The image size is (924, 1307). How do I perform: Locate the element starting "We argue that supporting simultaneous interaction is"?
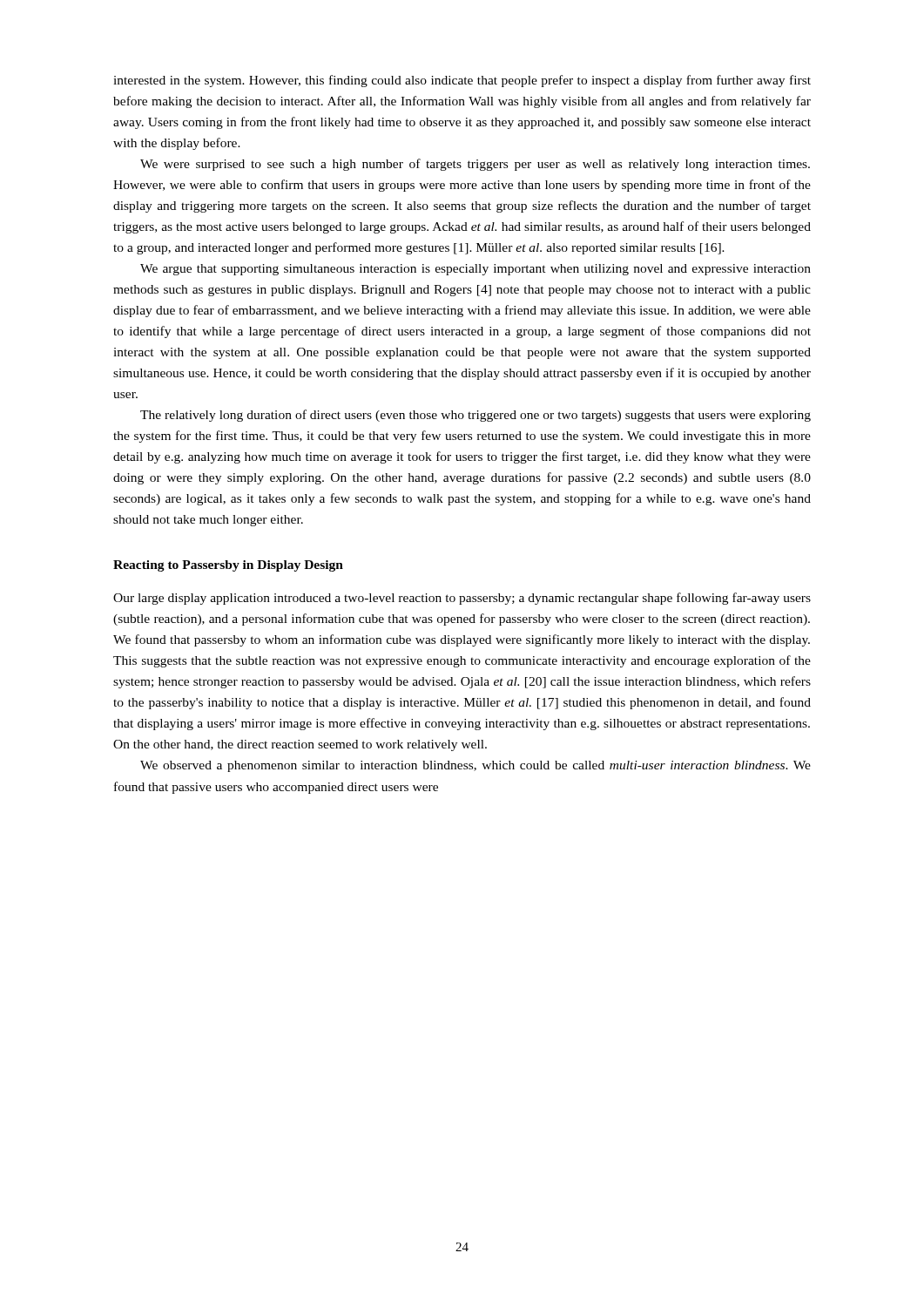(x=462, y=331)
